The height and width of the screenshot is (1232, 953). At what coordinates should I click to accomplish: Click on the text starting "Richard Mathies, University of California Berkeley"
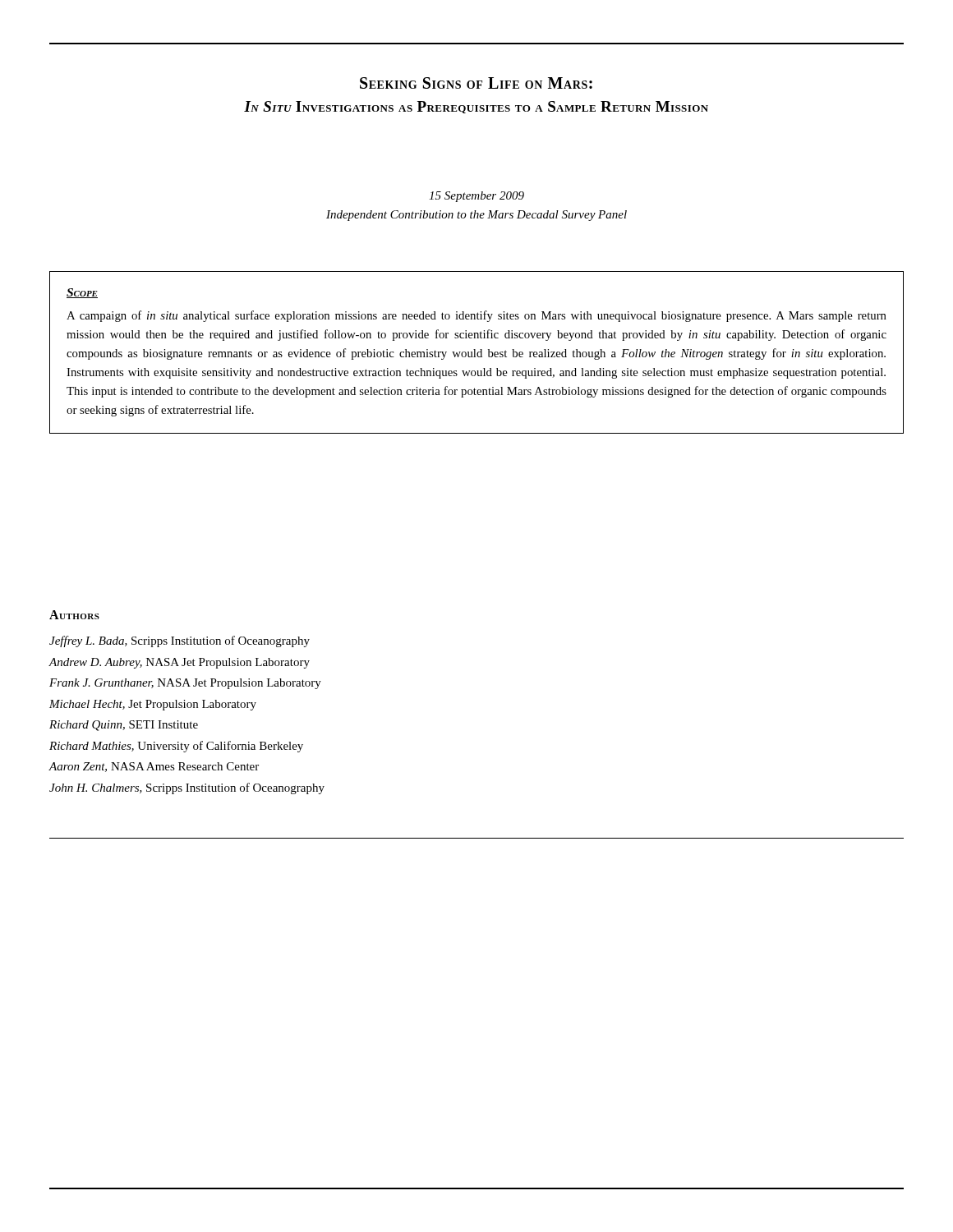click(x=176, y=745)
